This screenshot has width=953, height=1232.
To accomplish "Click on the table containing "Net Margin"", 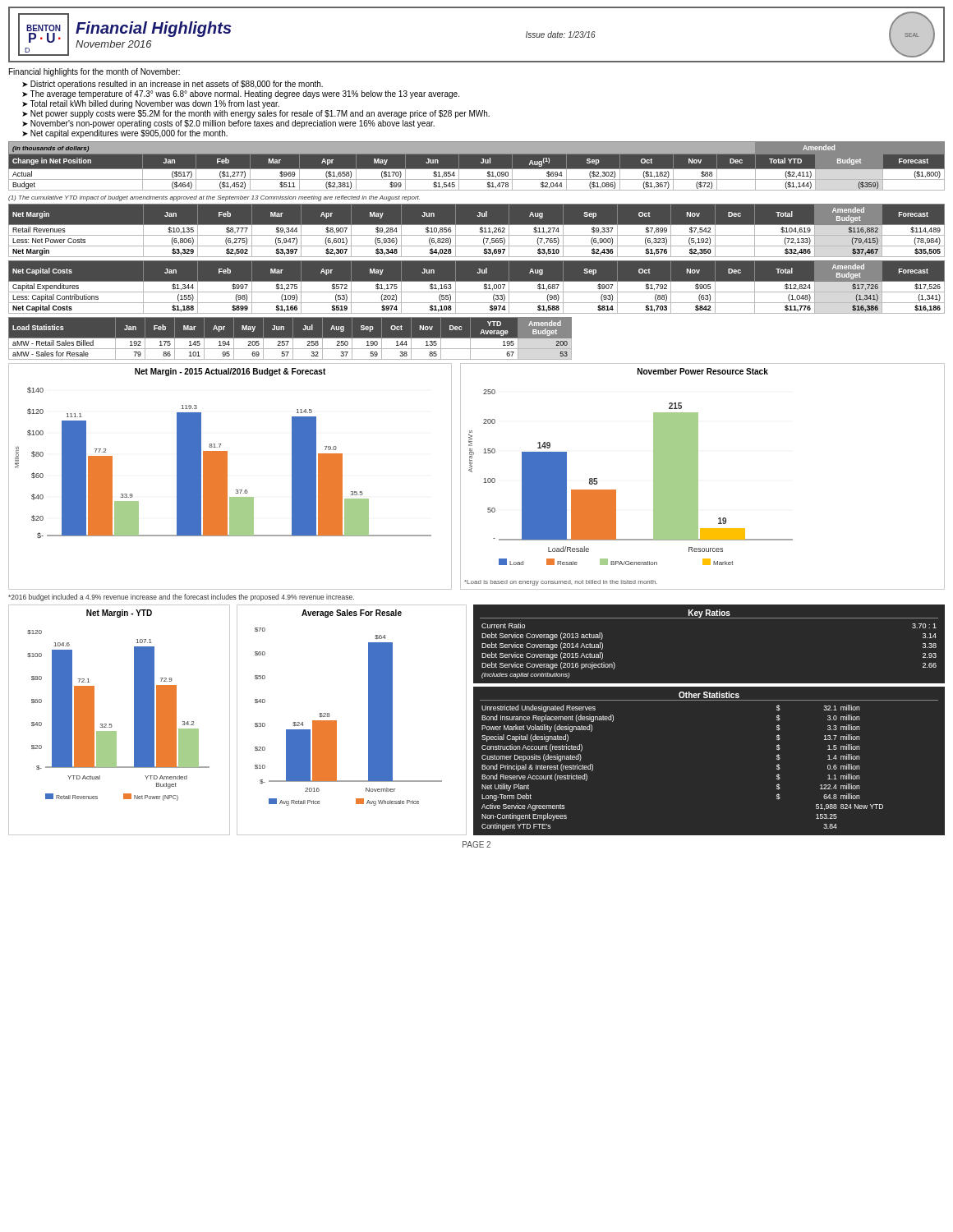I will (476, 230).
